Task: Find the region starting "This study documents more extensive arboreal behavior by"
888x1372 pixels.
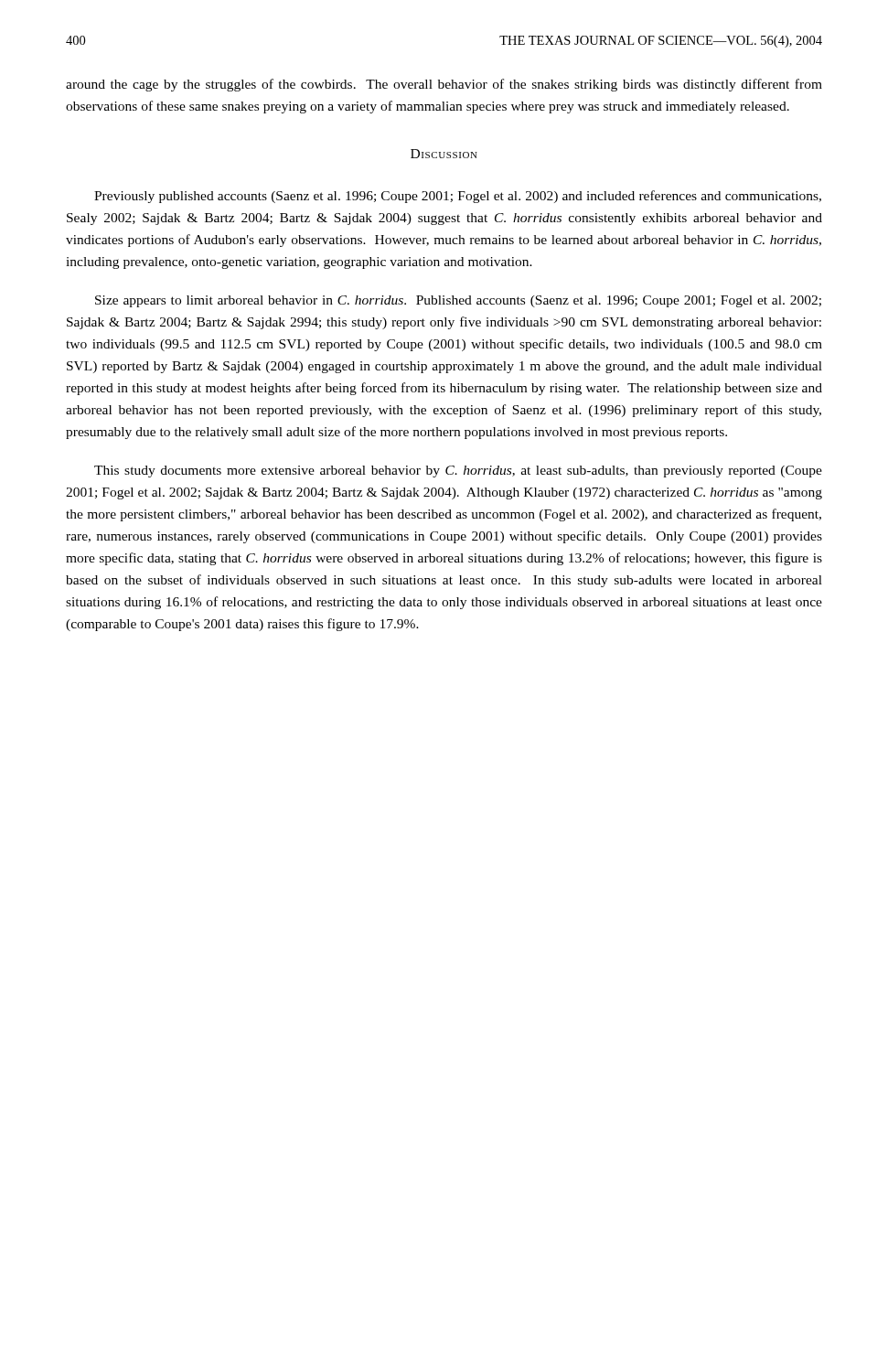Action: tap(444, 547)
